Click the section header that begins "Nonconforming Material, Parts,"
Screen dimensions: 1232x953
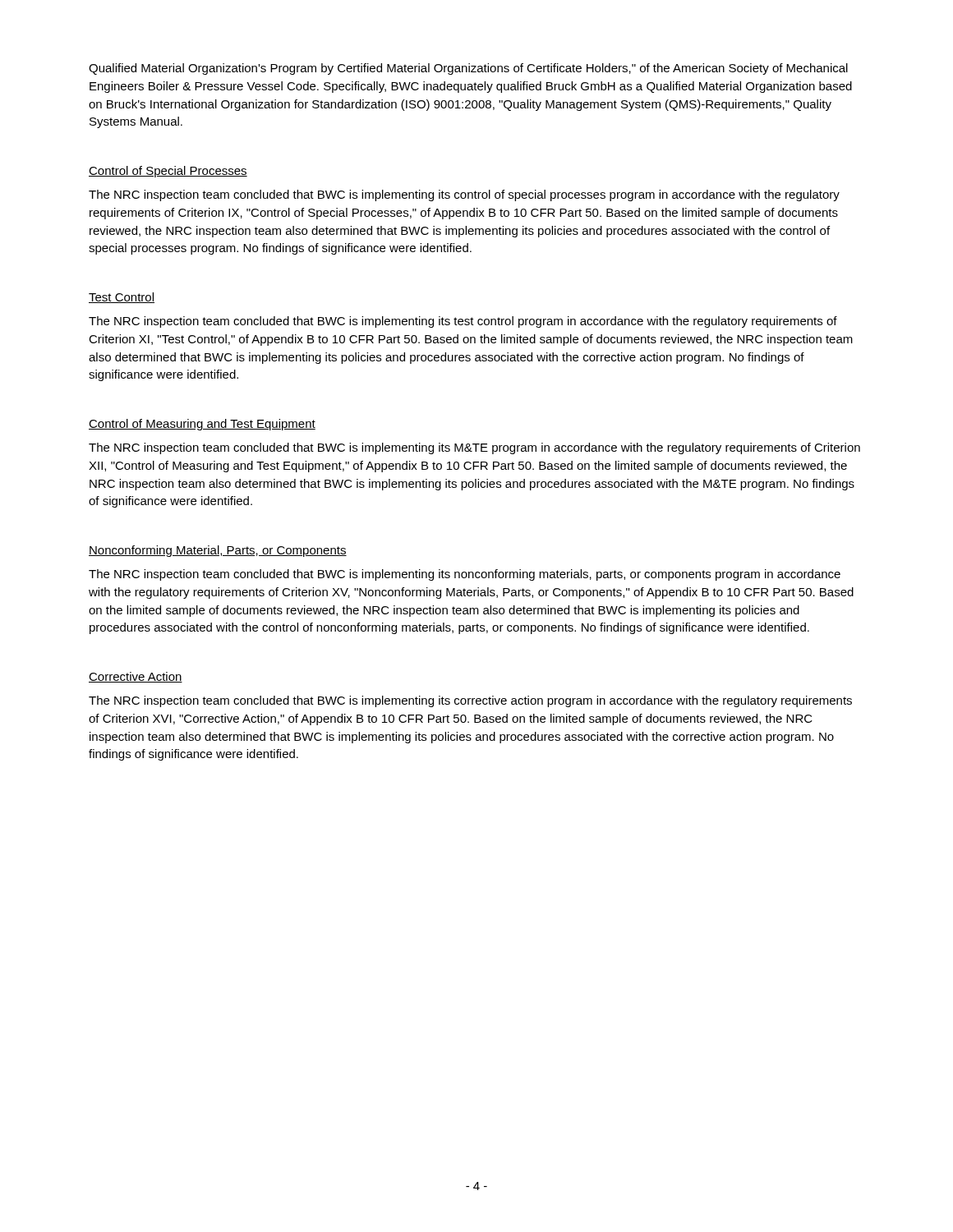[217, 550]
